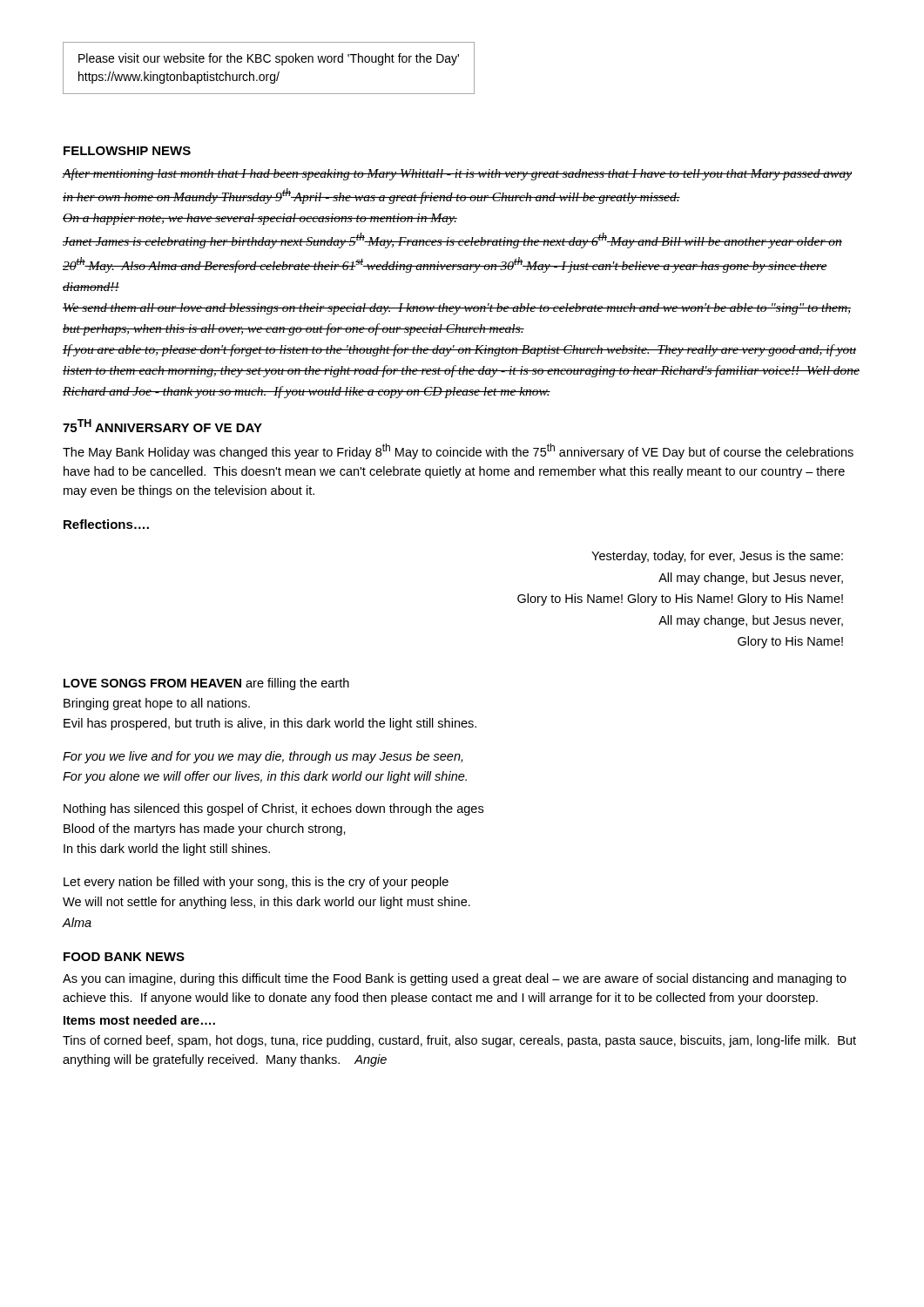The image size is (924, 1307).
Task: Find the text block containing "As you can imagine,"
Action: click(455, 988)
